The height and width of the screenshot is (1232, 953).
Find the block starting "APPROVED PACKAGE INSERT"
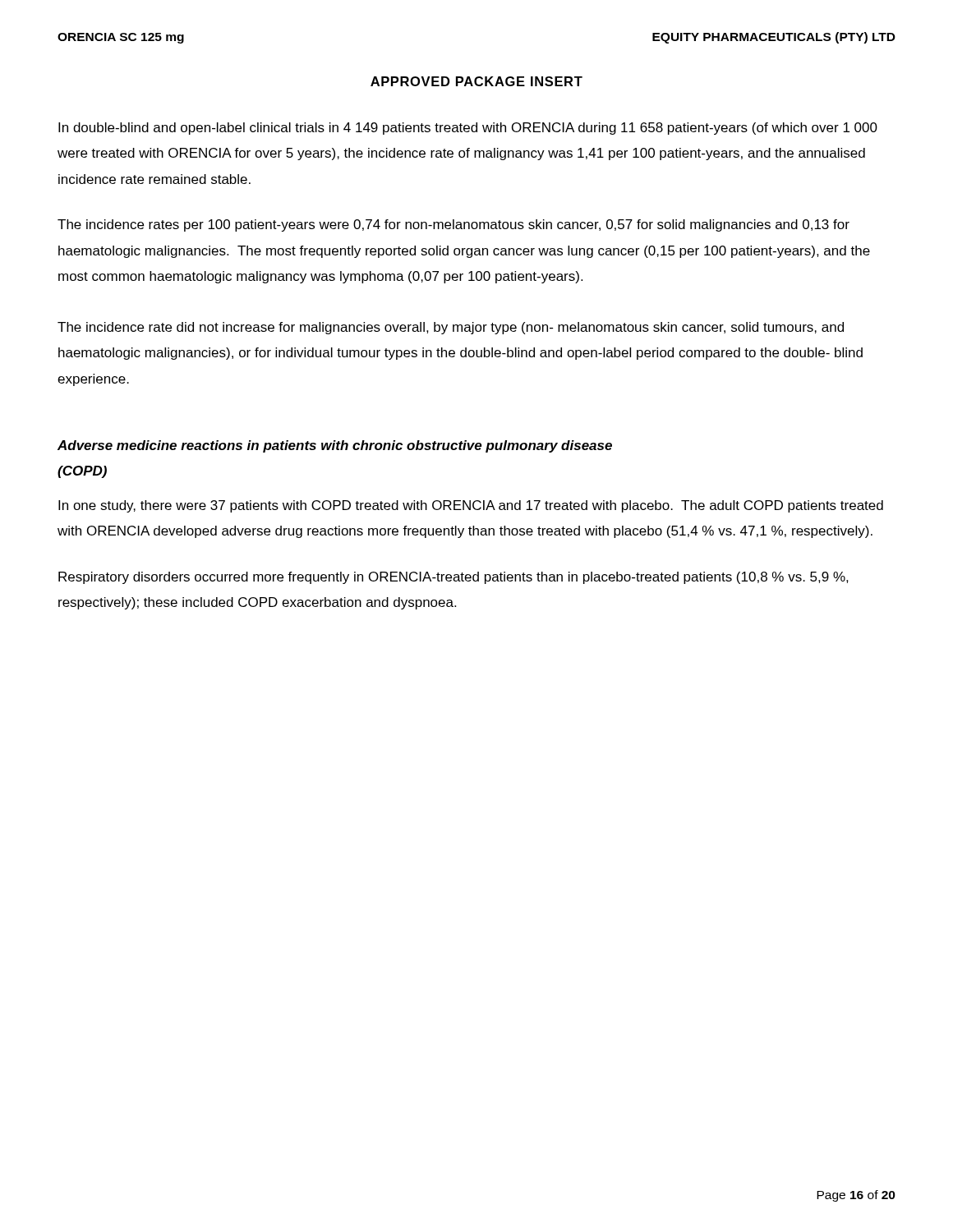coord(476,81)
